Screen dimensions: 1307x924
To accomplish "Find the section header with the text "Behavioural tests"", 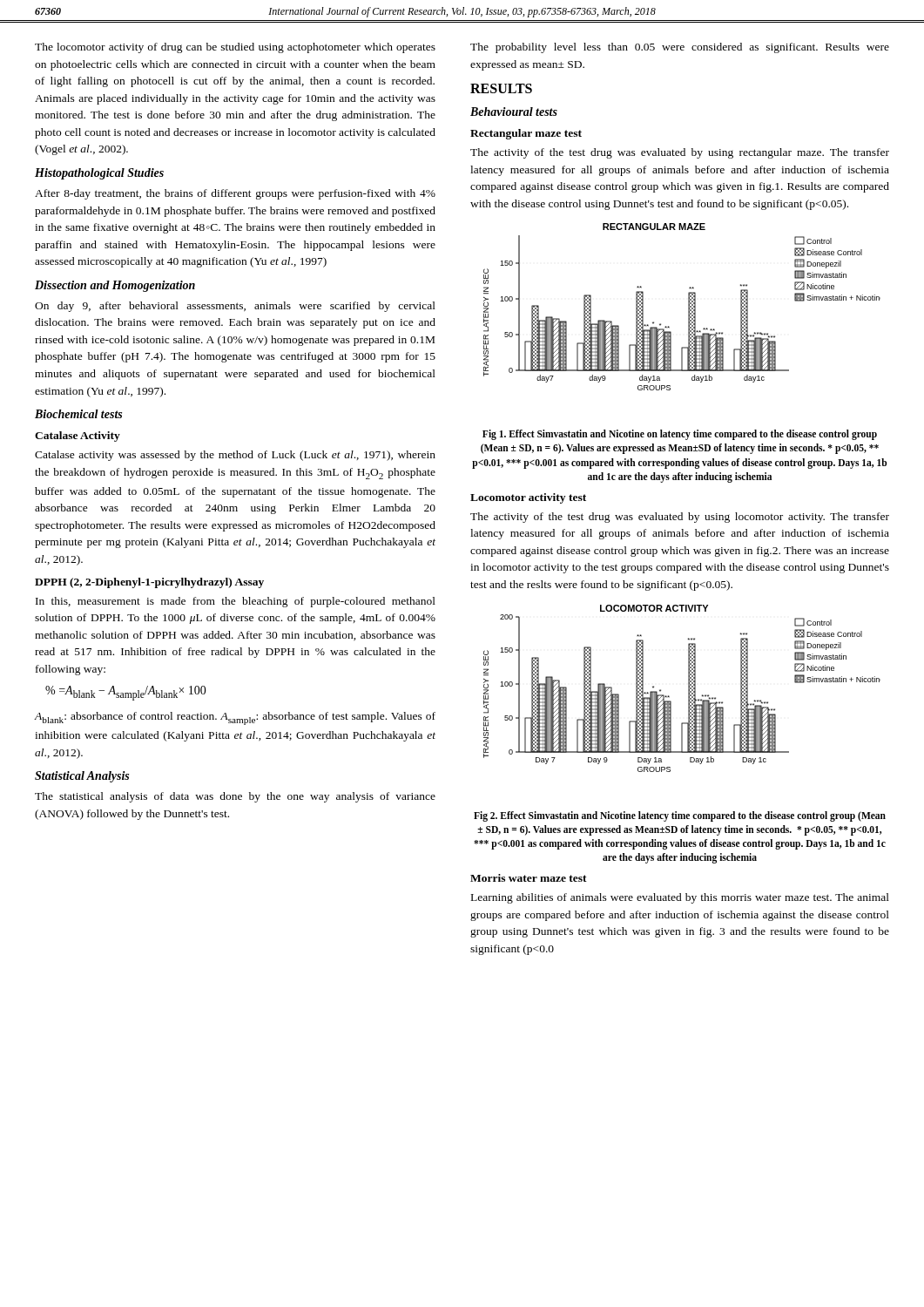I will 514,112.
